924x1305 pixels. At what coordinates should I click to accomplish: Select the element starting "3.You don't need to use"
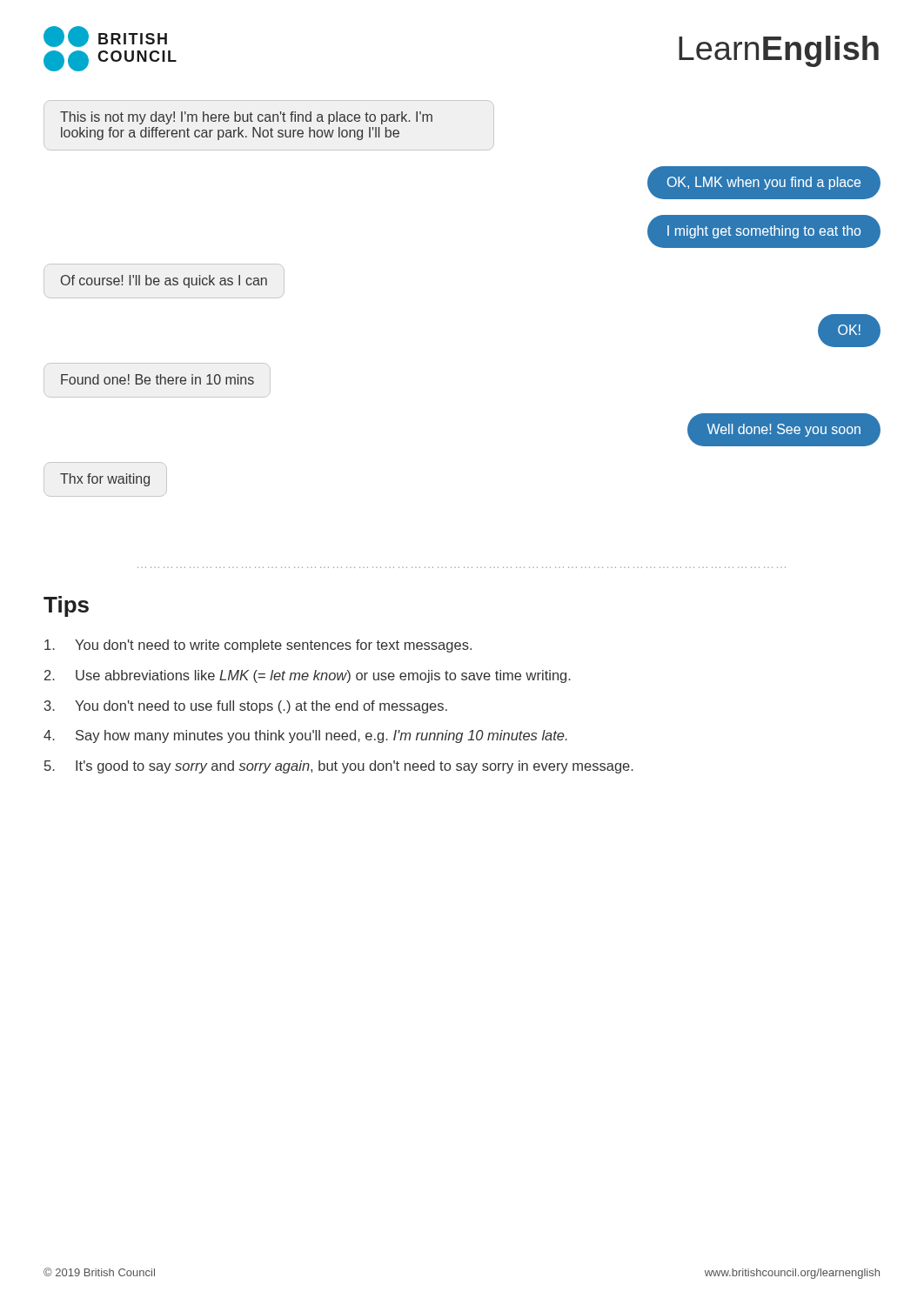click(x=246, y=705)
